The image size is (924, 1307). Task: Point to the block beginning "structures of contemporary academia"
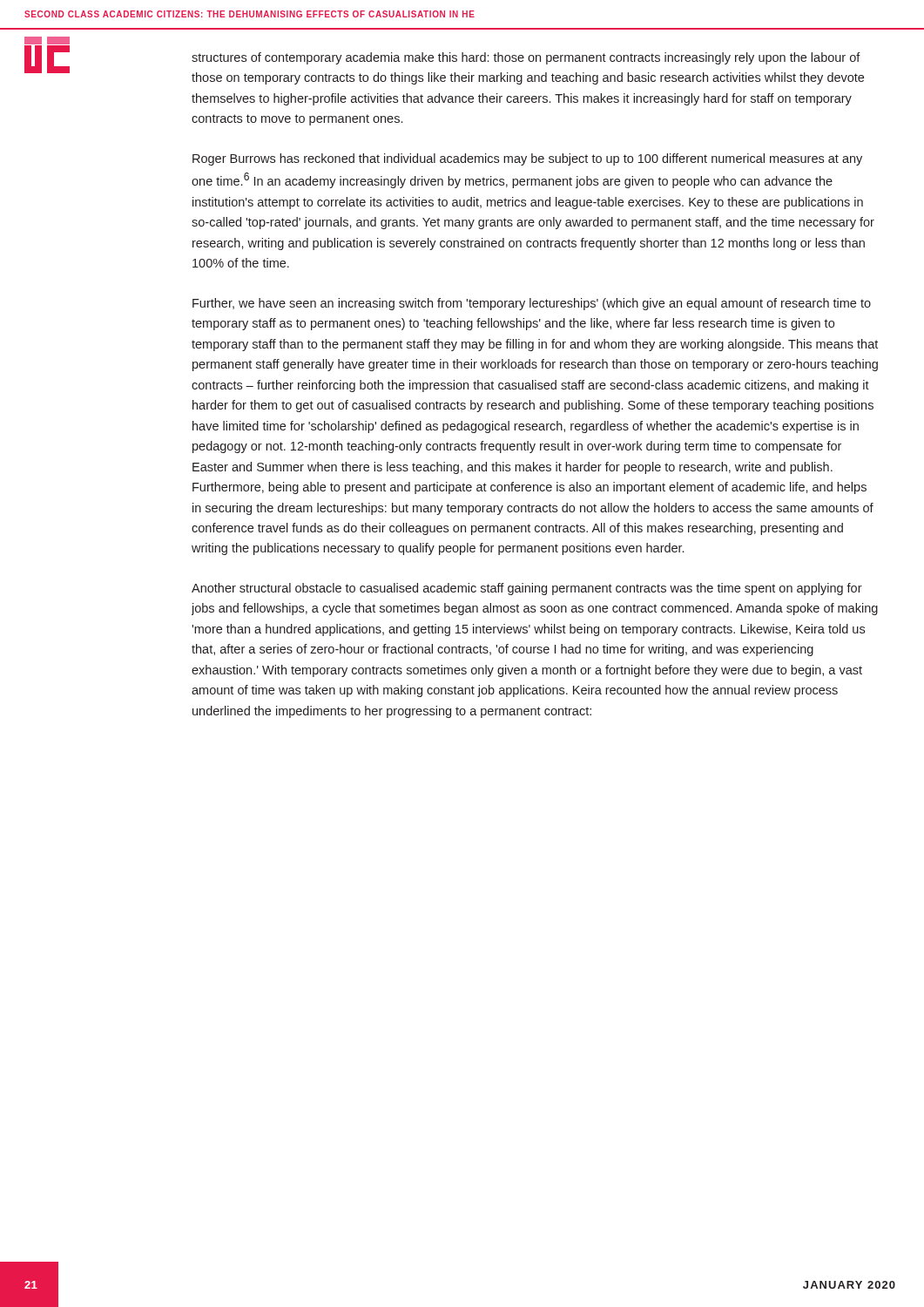pyautogui.click(x=528, y=88)
